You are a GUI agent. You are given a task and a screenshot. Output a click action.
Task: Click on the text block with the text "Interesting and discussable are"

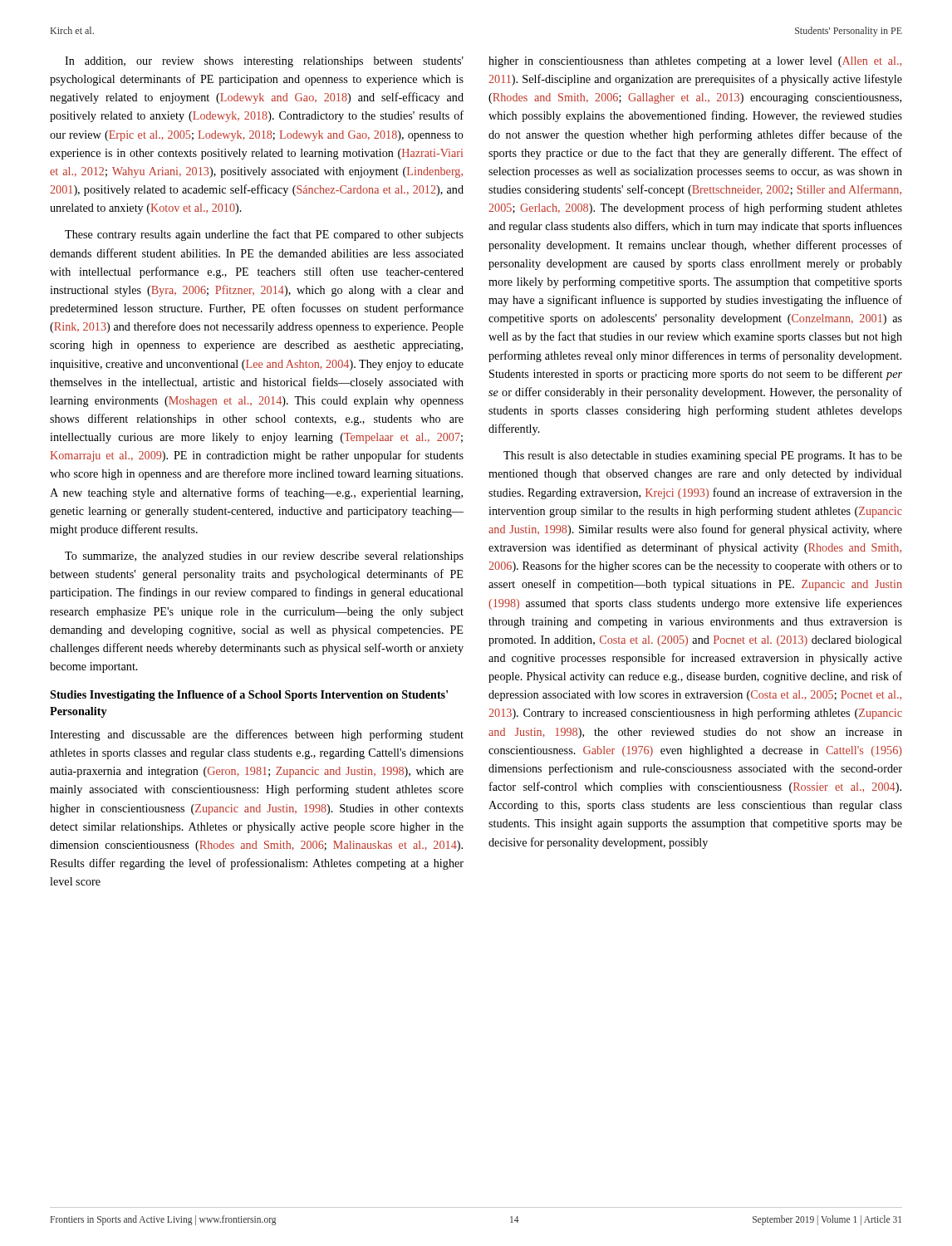[257, 808]
